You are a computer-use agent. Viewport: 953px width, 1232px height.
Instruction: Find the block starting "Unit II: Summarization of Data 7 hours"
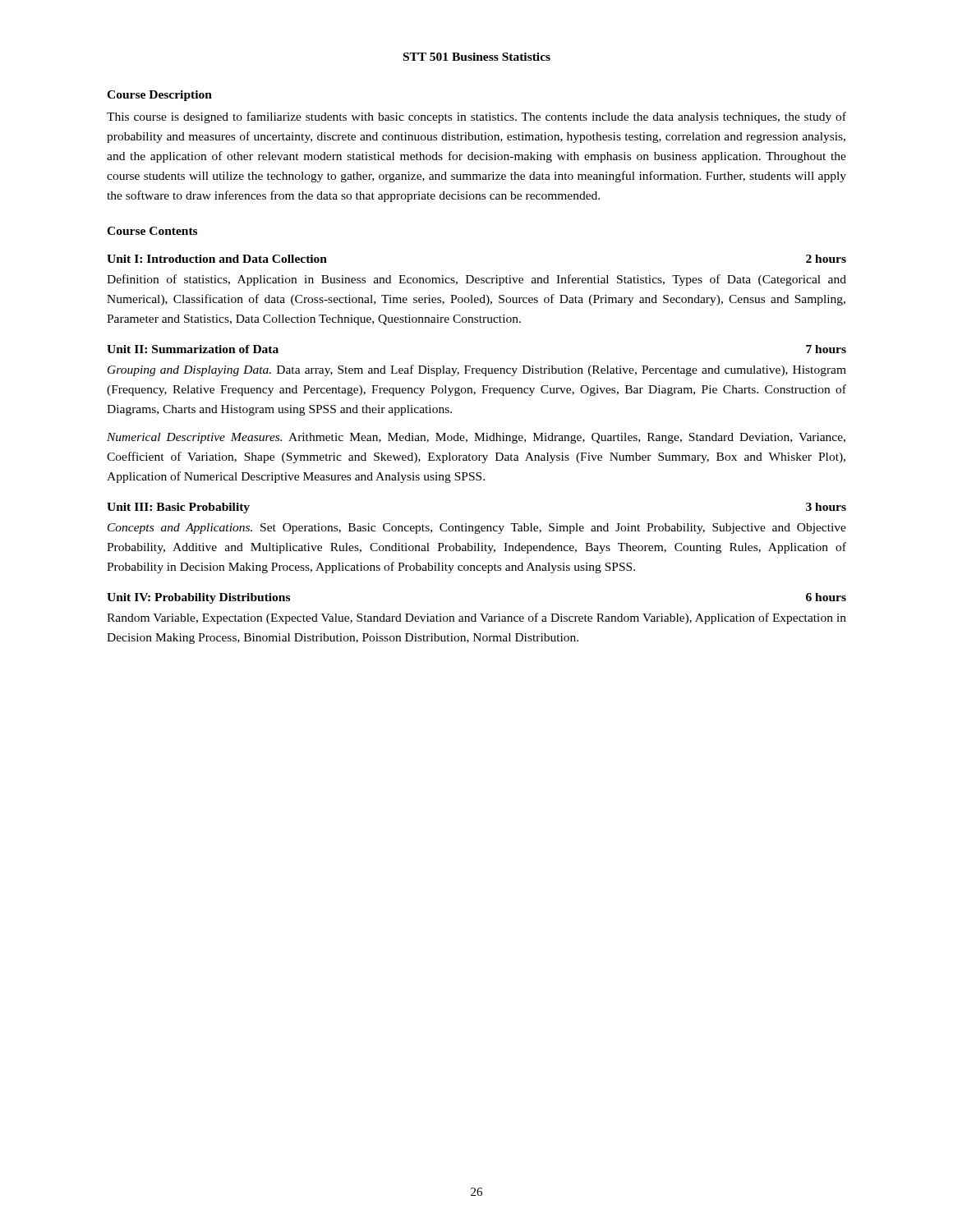(x=198, y=349)
